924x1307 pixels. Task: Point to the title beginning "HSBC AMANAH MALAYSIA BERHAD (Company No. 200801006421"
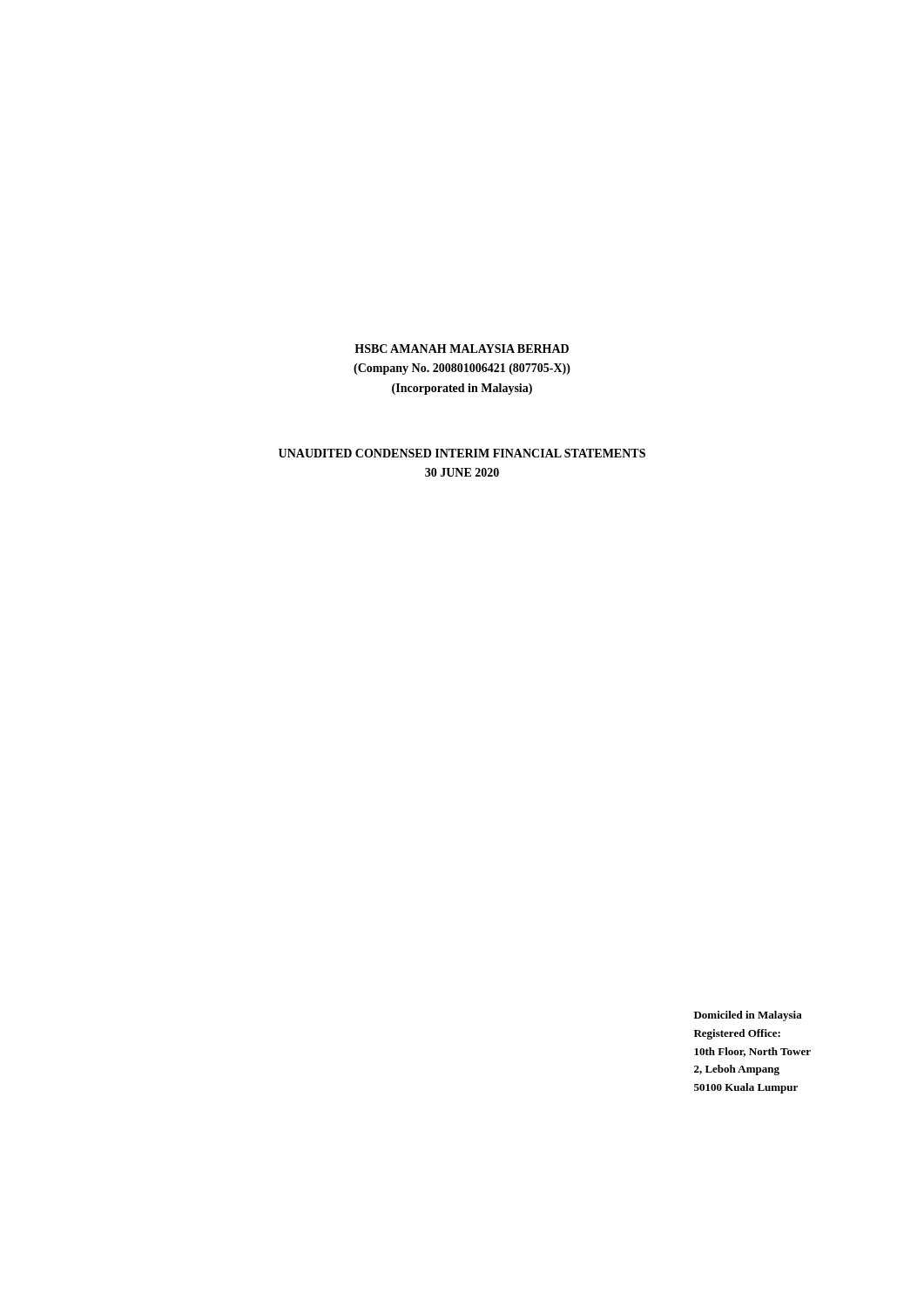[x=462, y=369]
